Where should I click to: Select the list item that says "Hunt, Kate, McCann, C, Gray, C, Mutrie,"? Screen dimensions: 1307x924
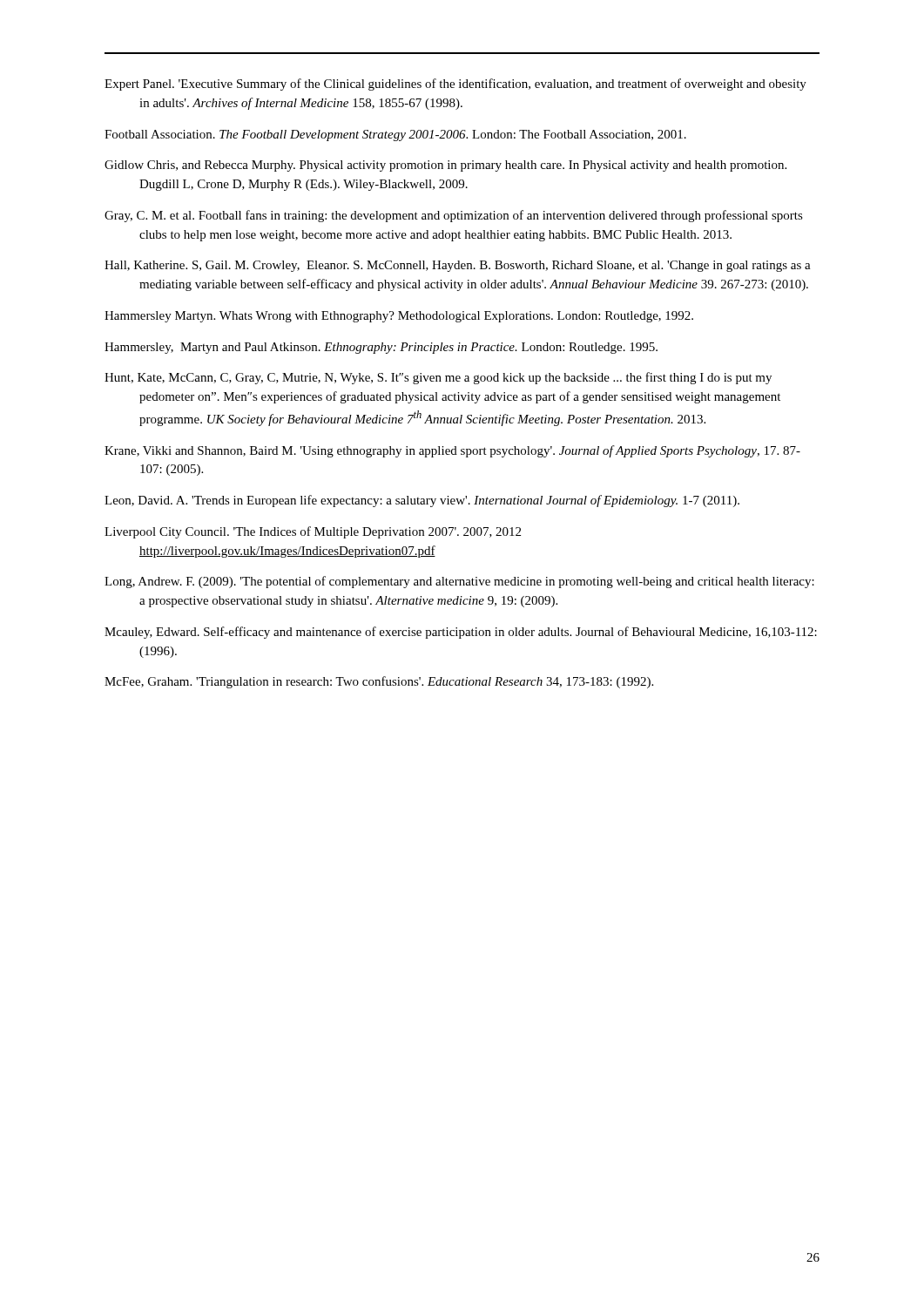pyautogui.click(x=462, y=399)
